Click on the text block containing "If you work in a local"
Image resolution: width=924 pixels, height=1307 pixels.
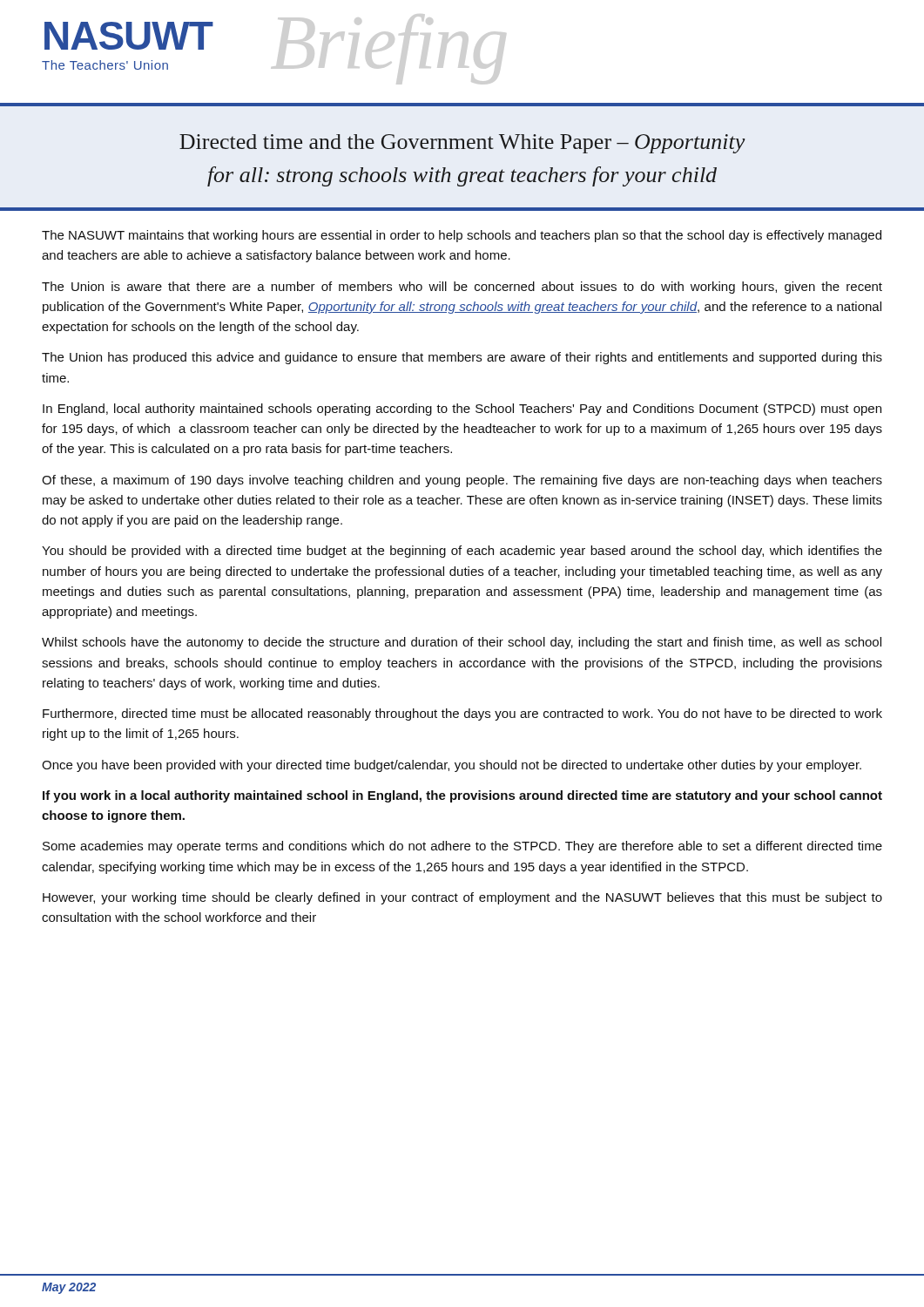(462, 805)
